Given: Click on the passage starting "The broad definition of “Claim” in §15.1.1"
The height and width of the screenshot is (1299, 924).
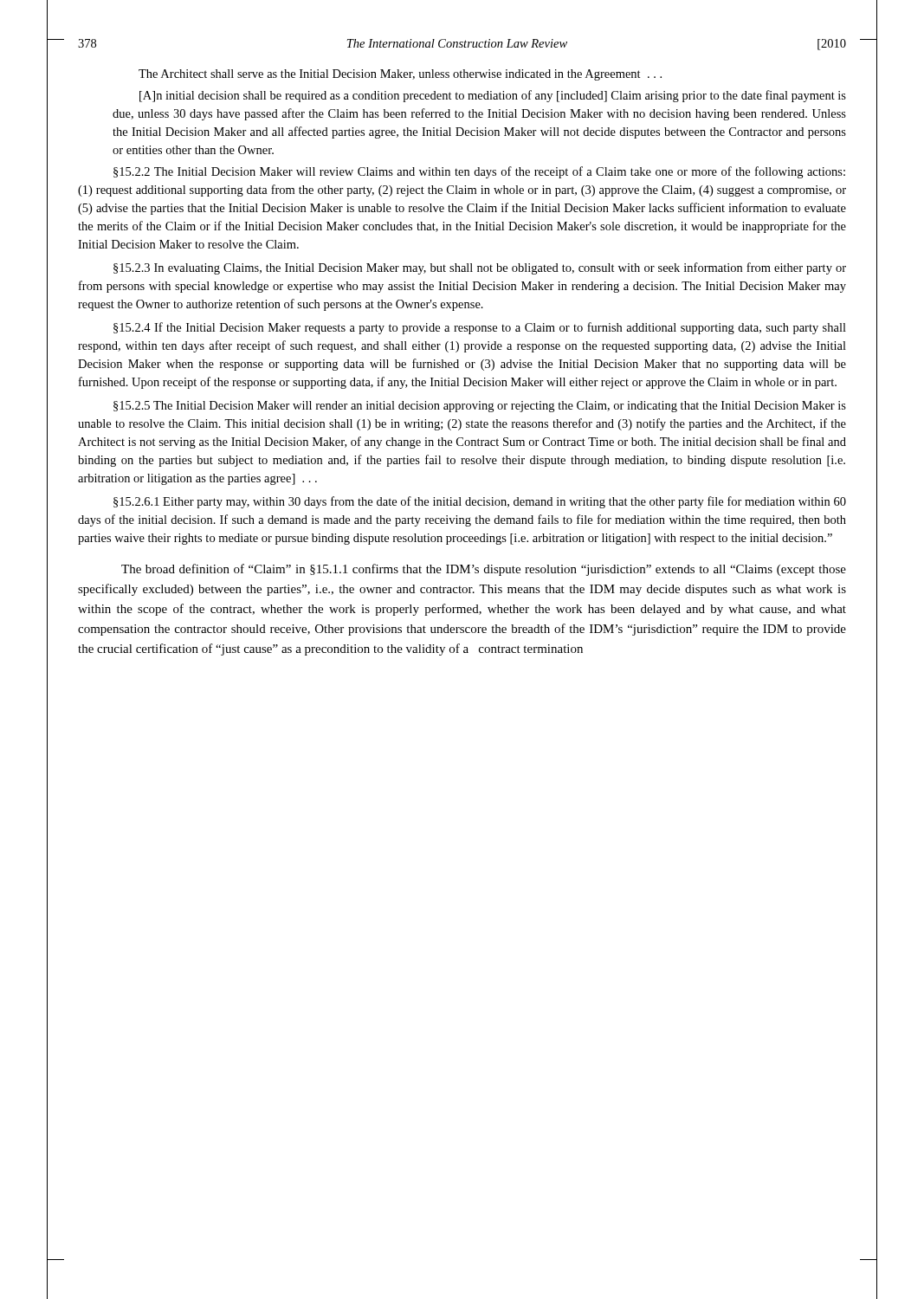Looking at the screenshot, I should (462, 609).
